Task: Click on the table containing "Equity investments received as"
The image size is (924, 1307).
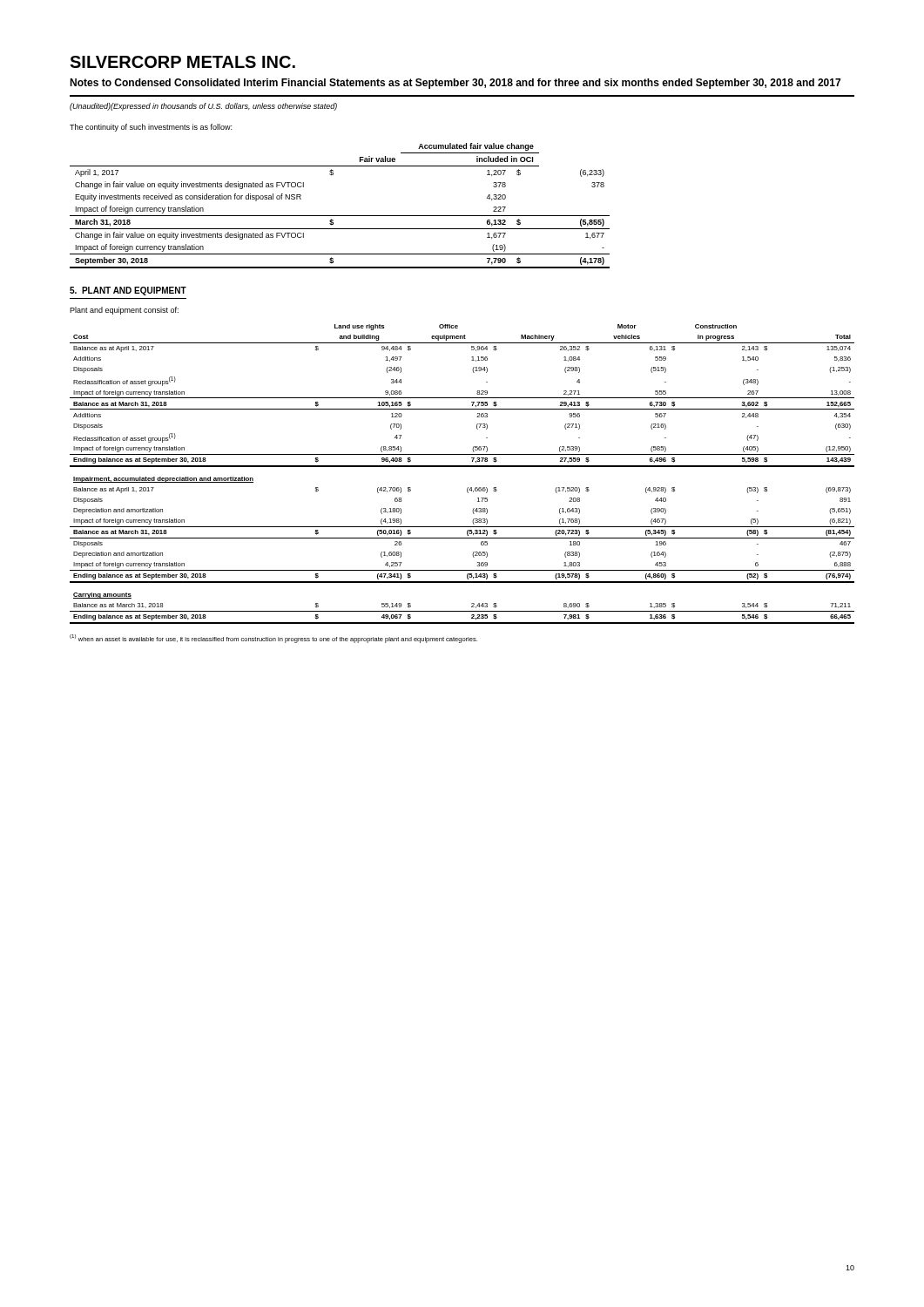Action: (x=462, y=204)
